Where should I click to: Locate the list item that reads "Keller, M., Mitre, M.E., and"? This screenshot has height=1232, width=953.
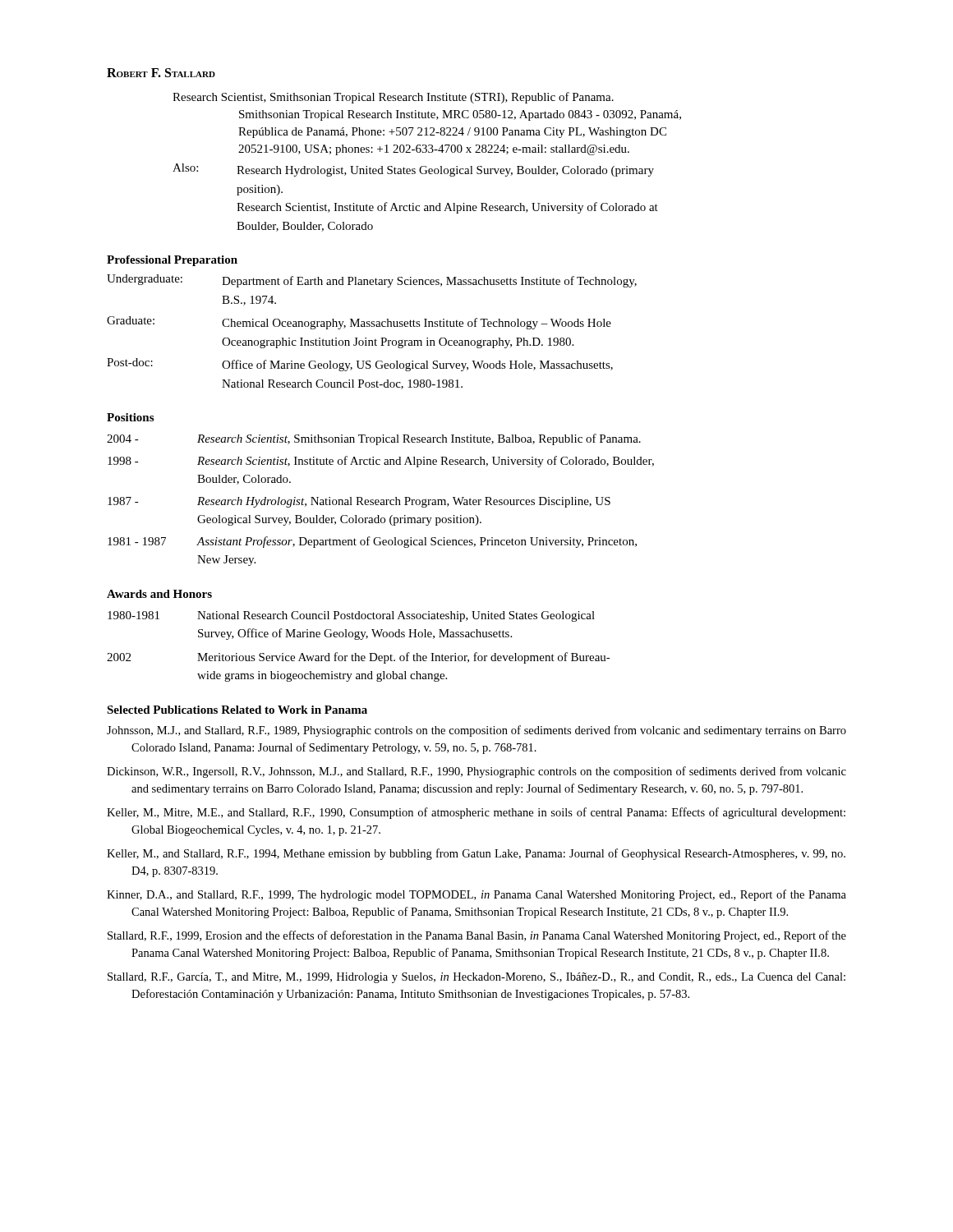(476, 821)
